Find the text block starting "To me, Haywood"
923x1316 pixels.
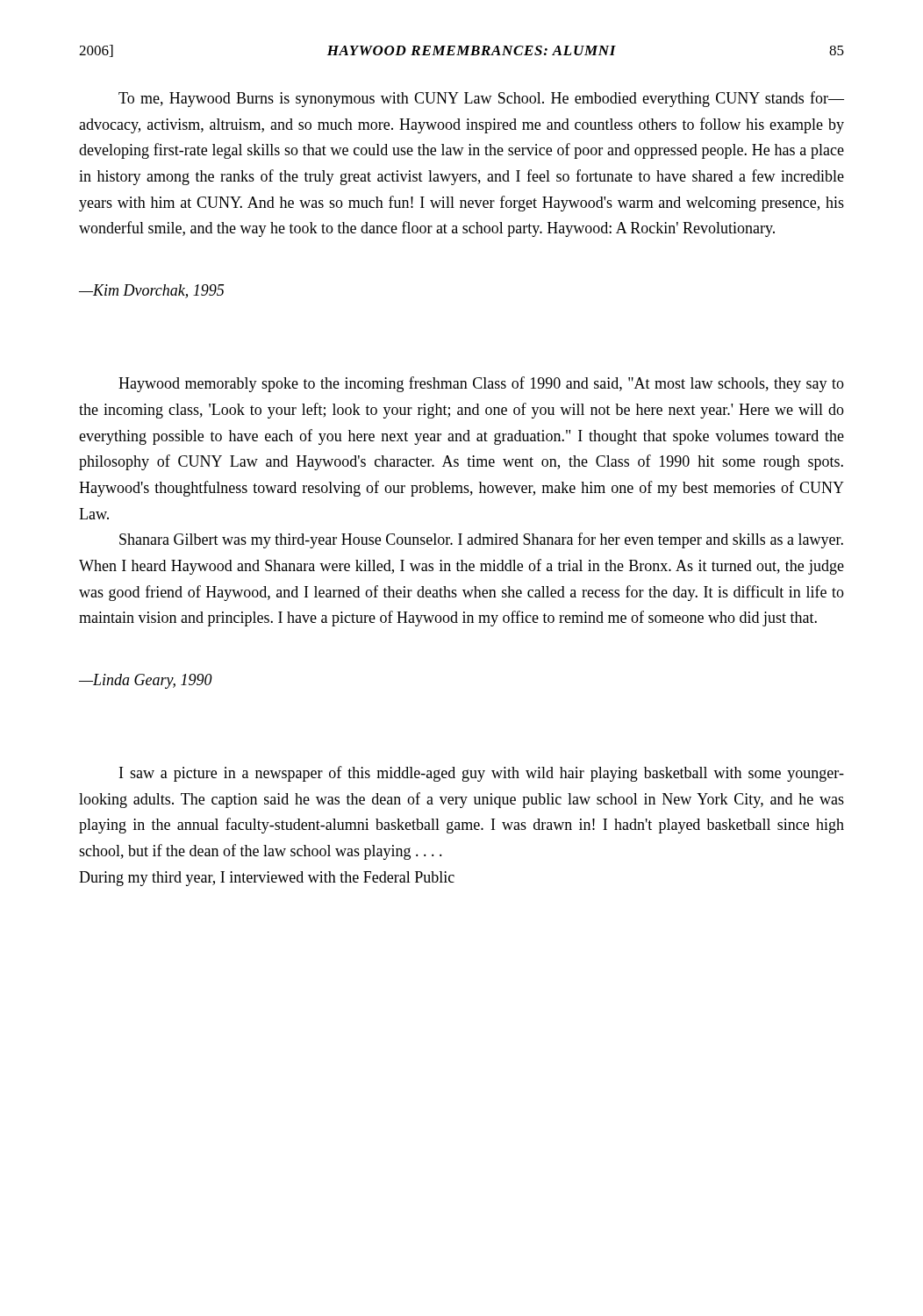pos(462,164)
